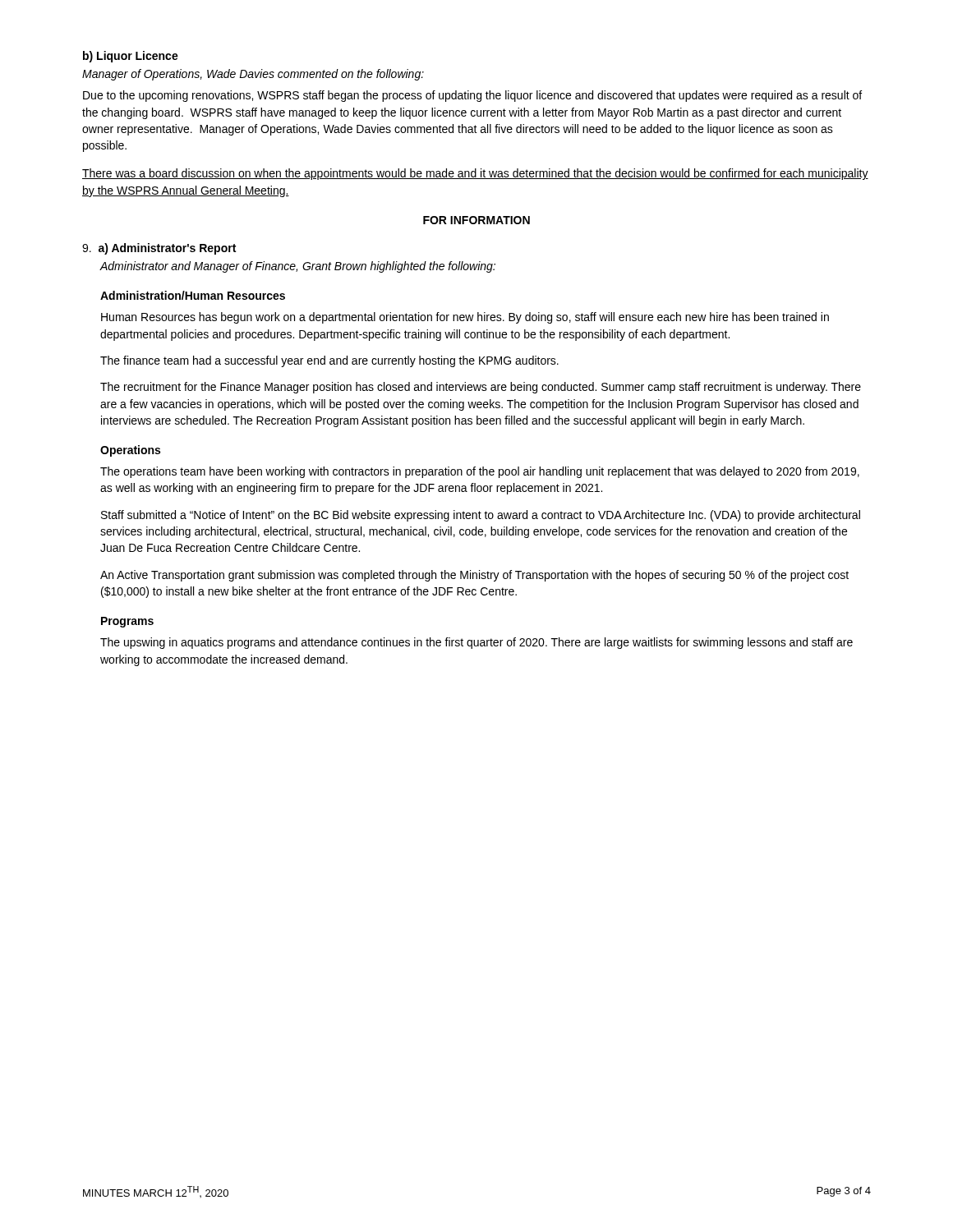Find the text block containing "Administrator and Manager of Finance,"

tap(298, 266)
